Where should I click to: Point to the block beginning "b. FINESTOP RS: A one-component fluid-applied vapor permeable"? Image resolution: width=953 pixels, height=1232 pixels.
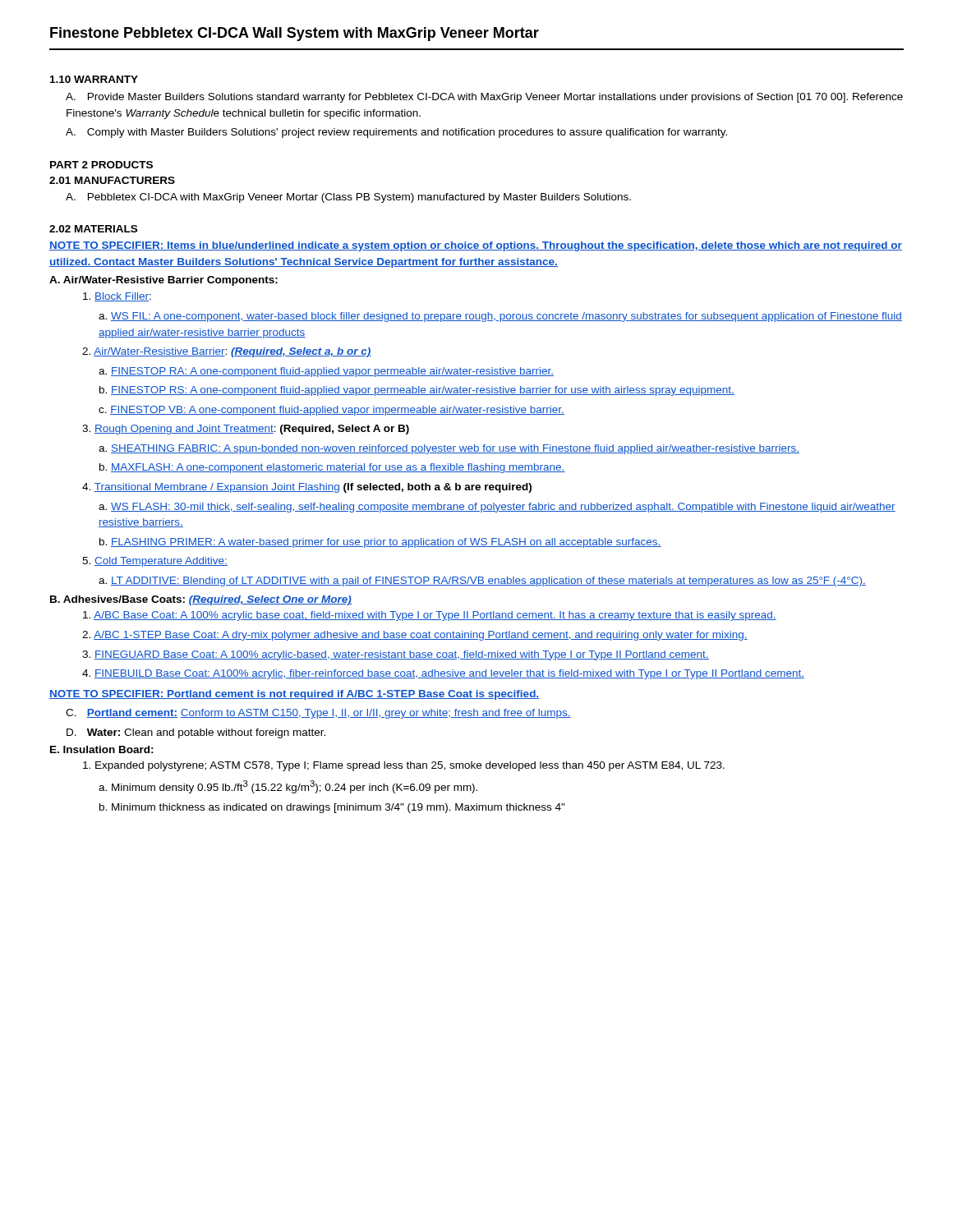(416, 390)
